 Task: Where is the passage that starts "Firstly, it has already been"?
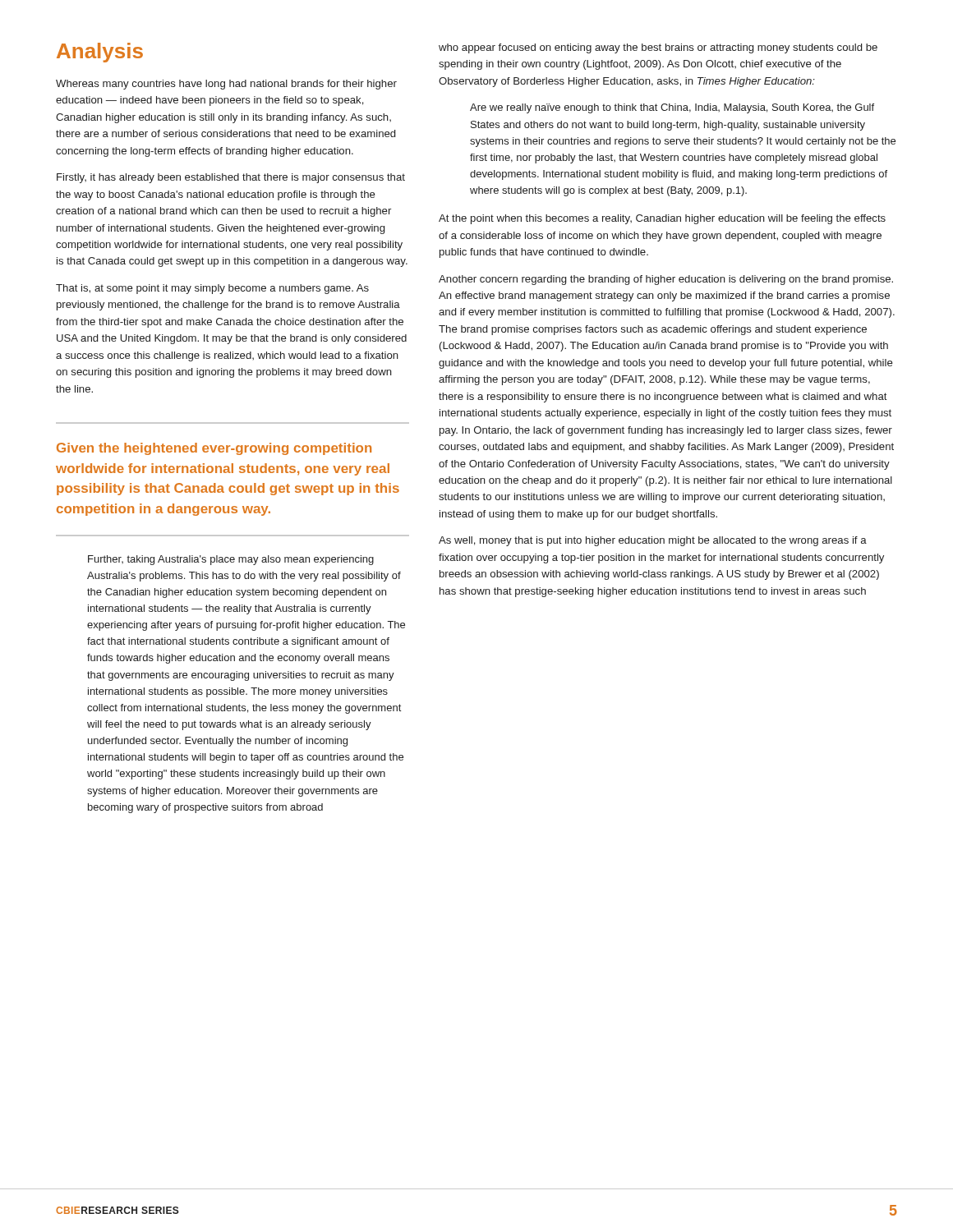click(232, 219)
